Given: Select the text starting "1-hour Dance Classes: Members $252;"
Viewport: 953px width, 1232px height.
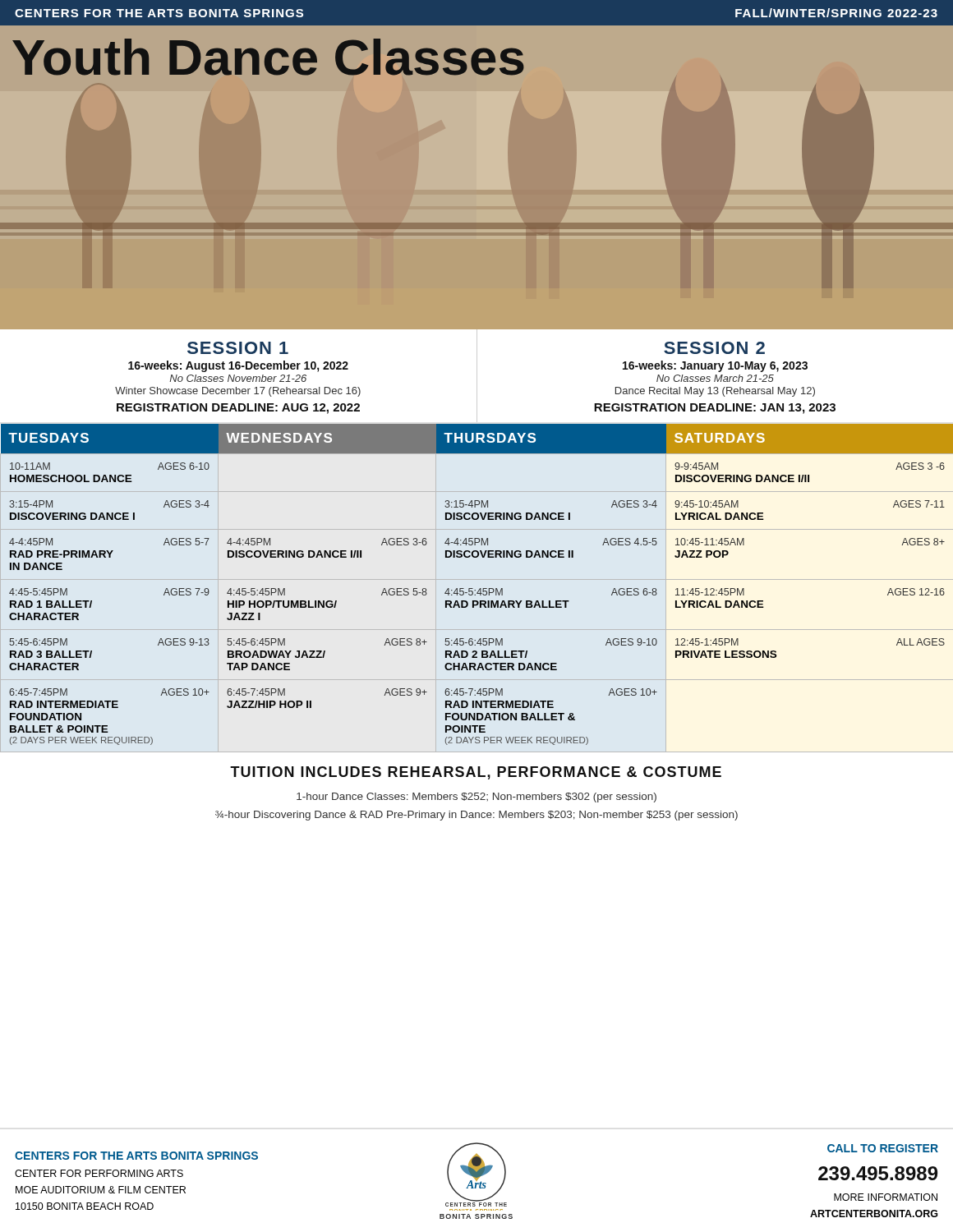Looking at the screenshot, I should [476, 805].
